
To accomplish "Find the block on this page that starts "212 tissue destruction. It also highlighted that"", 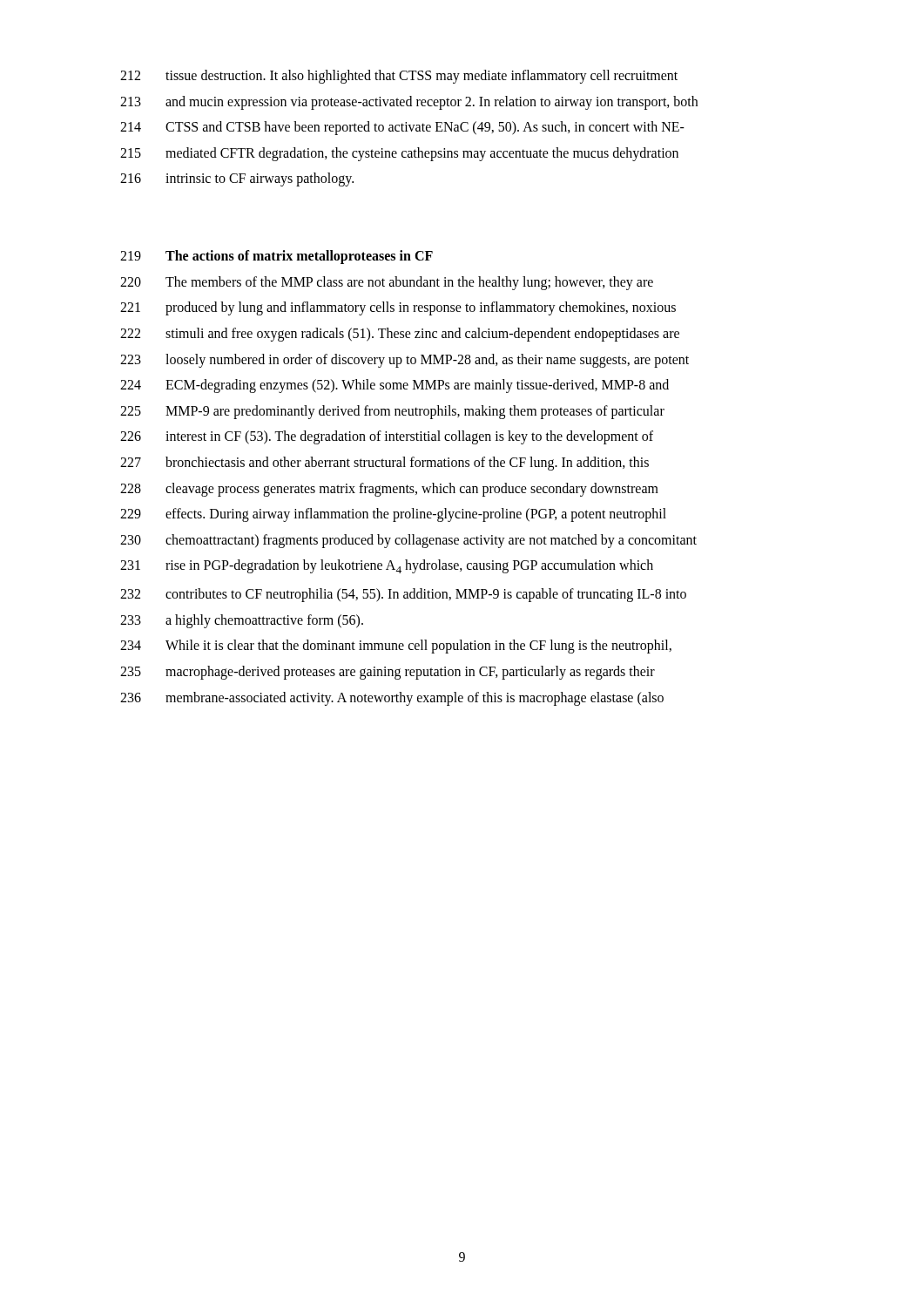I will point(471,127).
